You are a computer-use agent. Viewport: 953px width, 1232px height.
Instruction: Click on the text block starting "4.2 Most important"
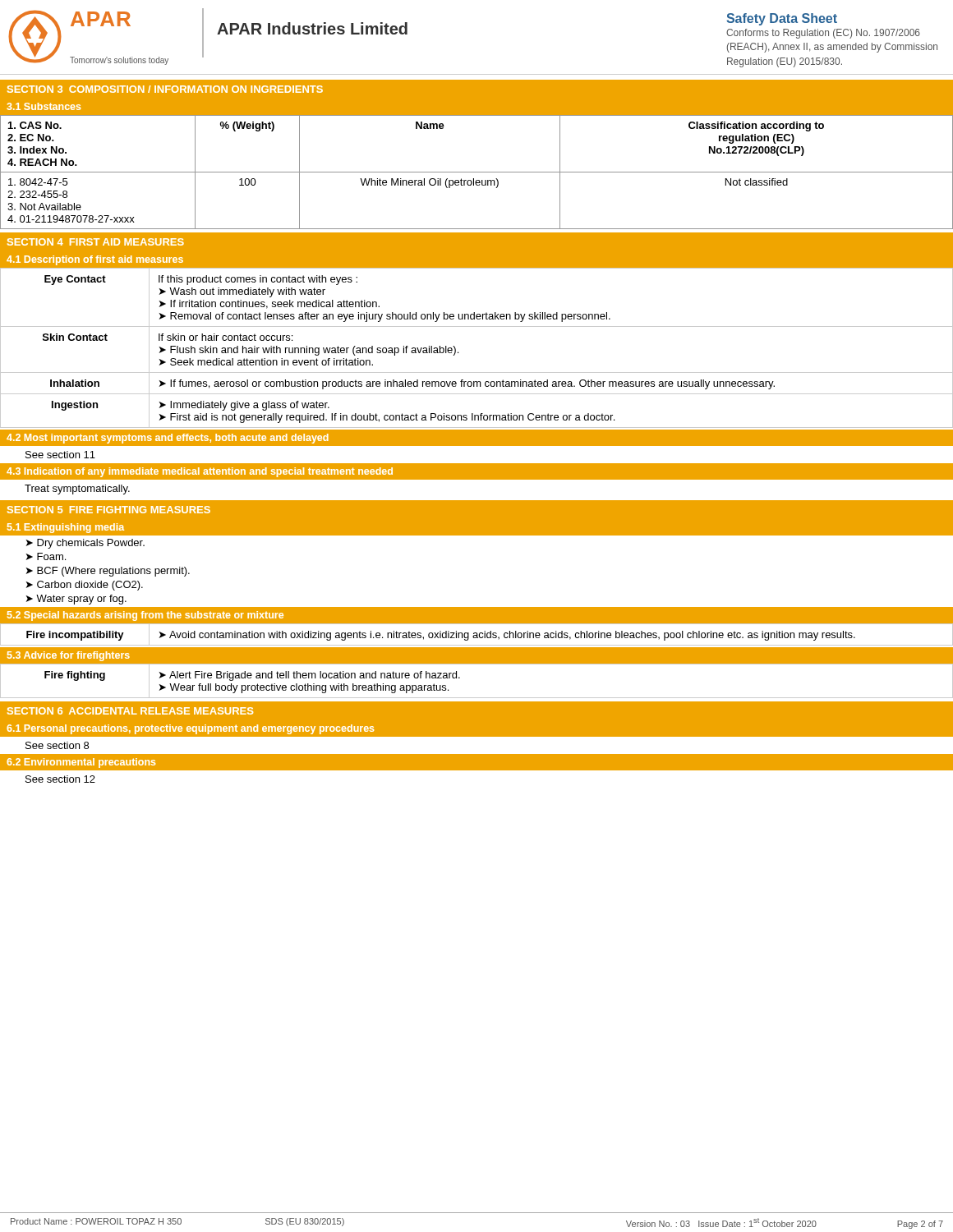[168, 438]
